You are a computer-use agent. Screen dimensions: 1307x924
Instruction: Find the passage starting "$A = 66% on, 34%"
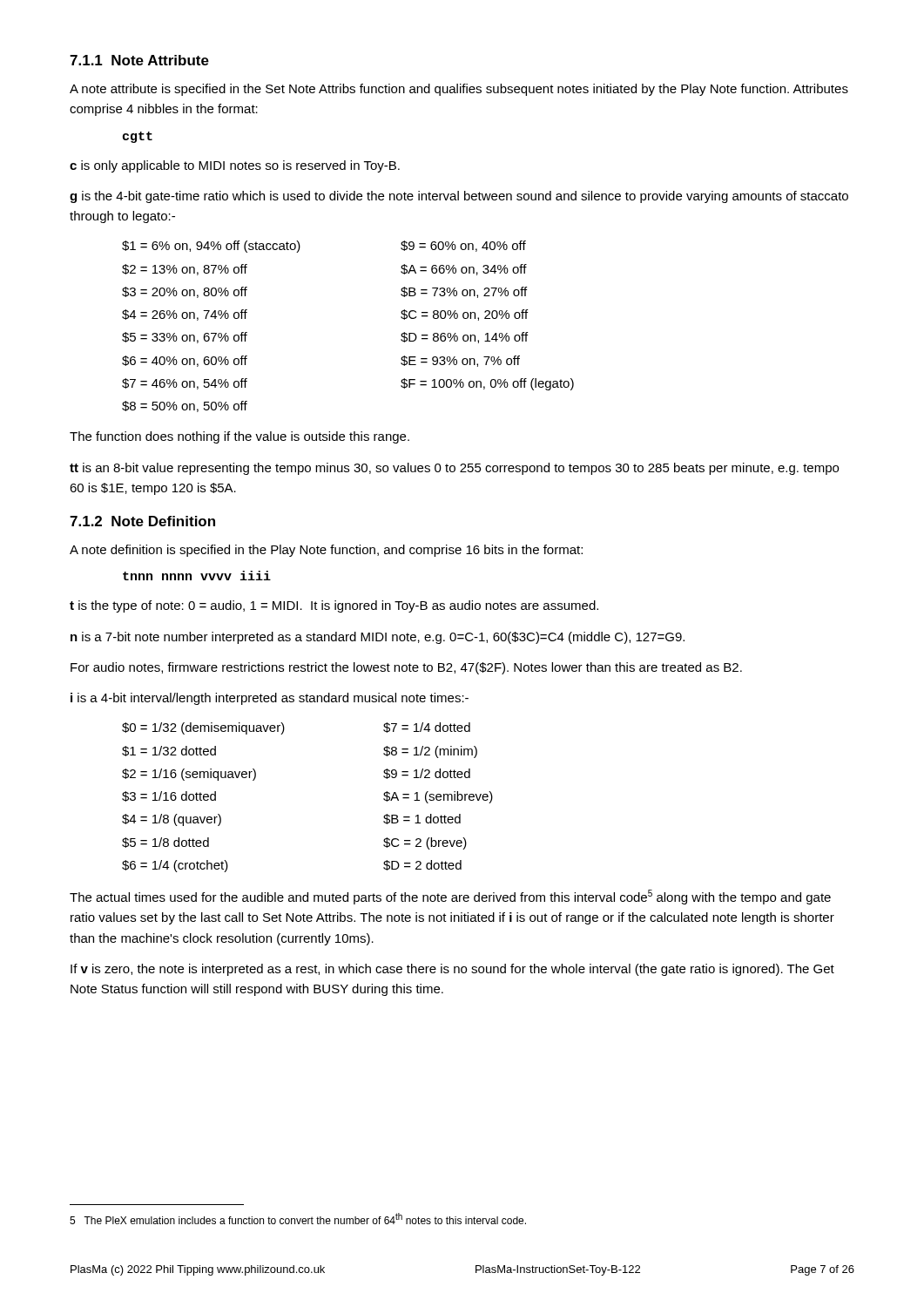tap(464, 268)
